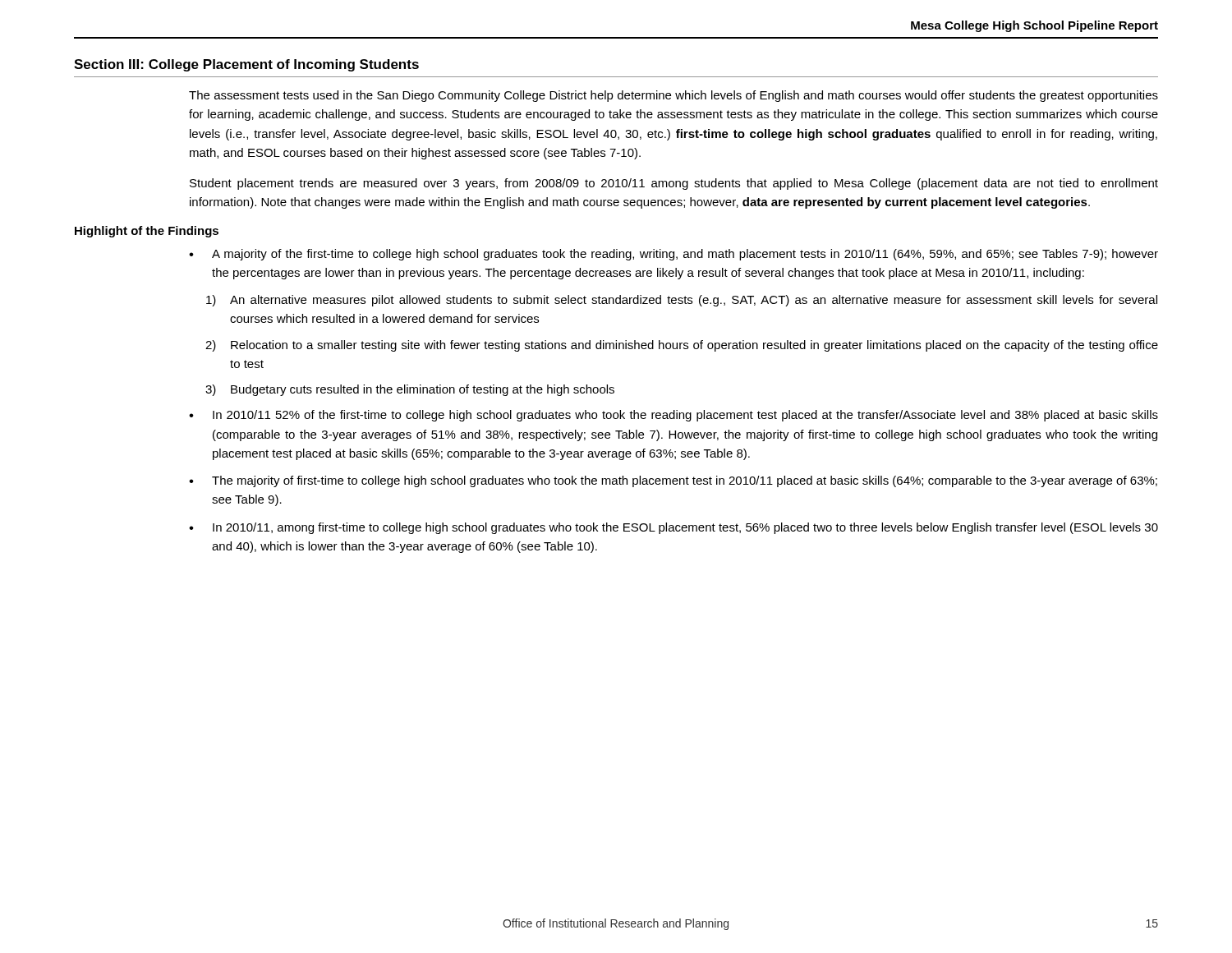Click the passage that begins "The assessment tests used in"
Viewport: 1232px width, 953px height.
pos(673,124)
